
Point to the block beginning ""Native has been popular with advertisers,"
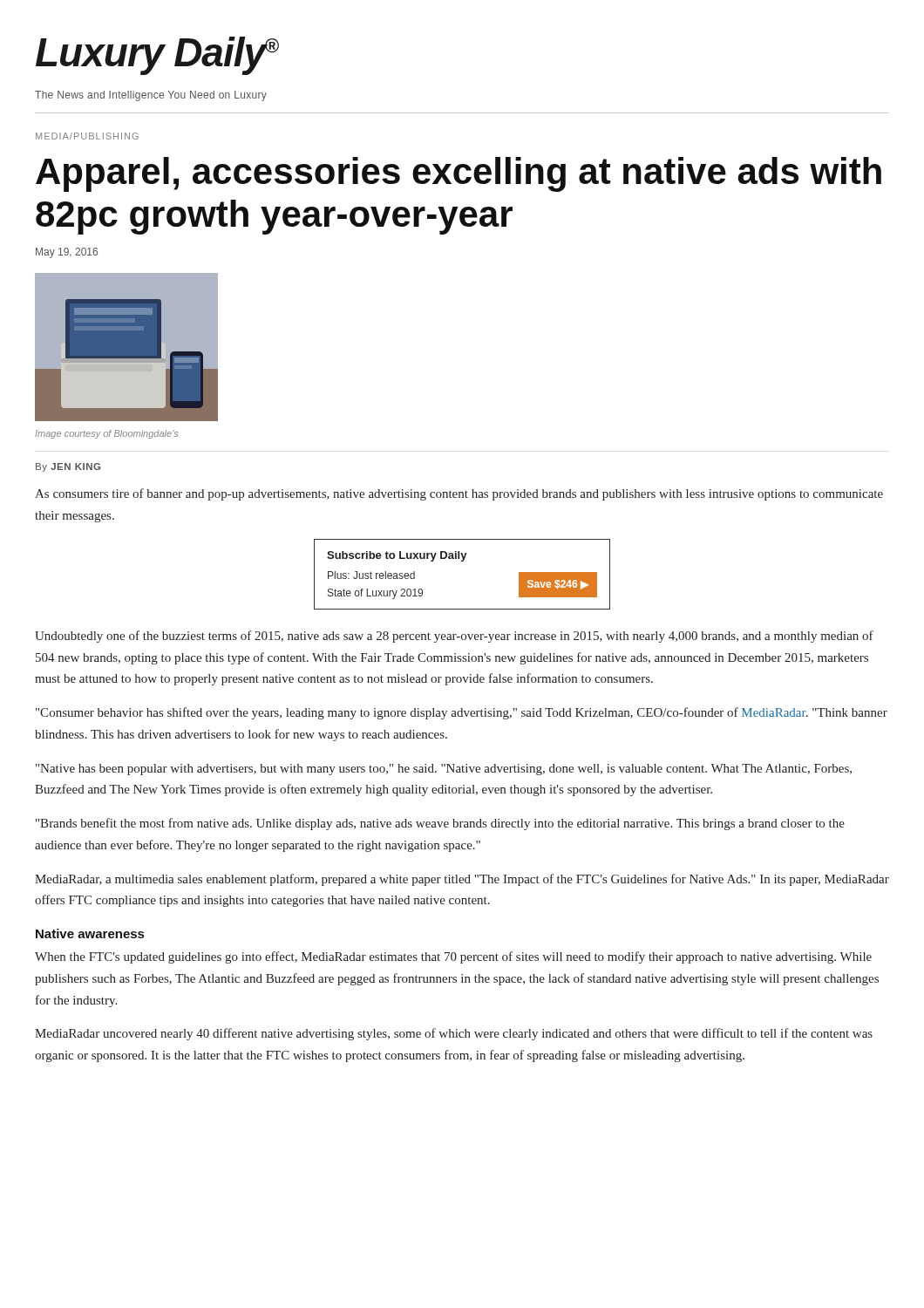pyautogui.click(x=444, y=779)
